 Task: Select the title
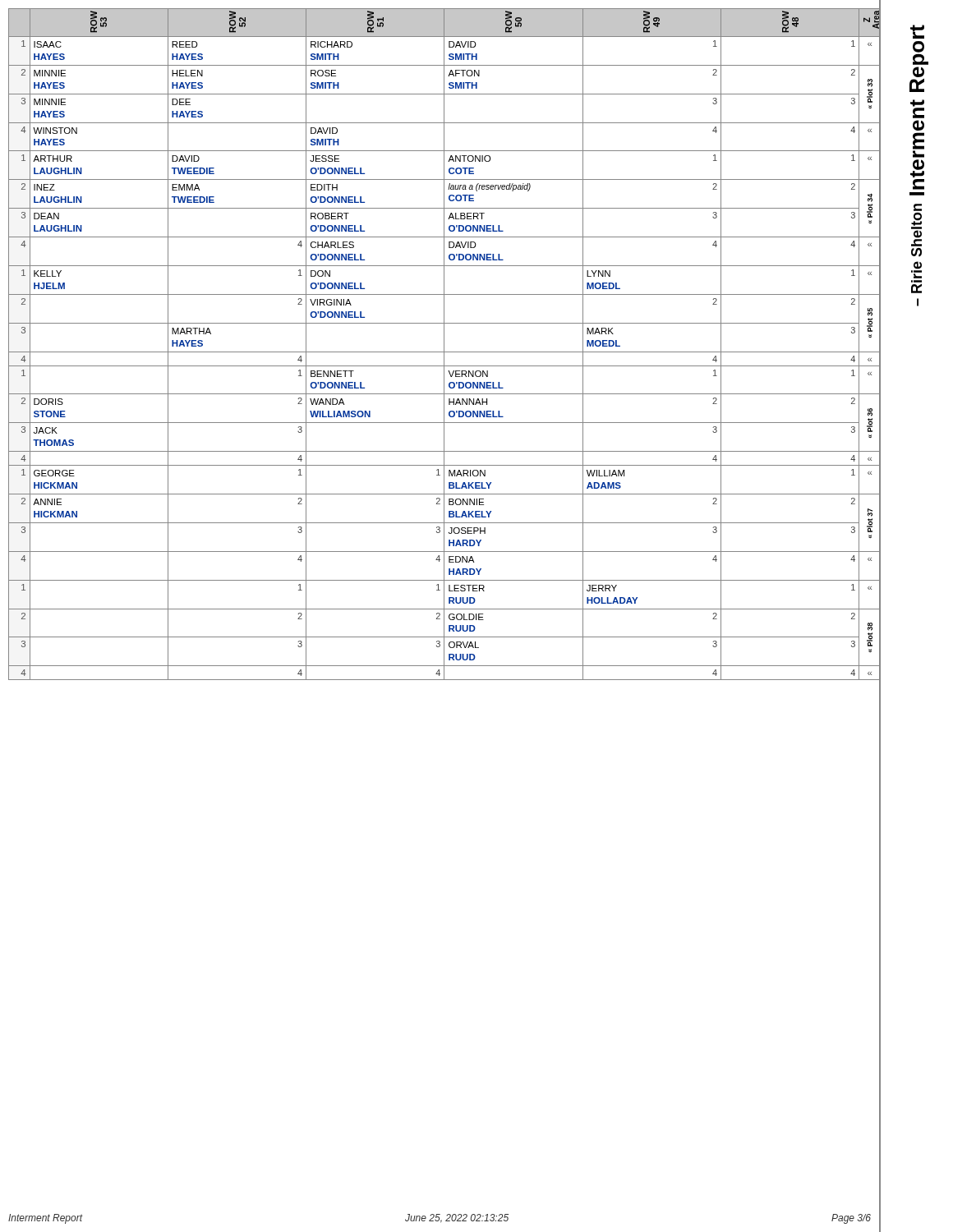click(x=917, y=166)
